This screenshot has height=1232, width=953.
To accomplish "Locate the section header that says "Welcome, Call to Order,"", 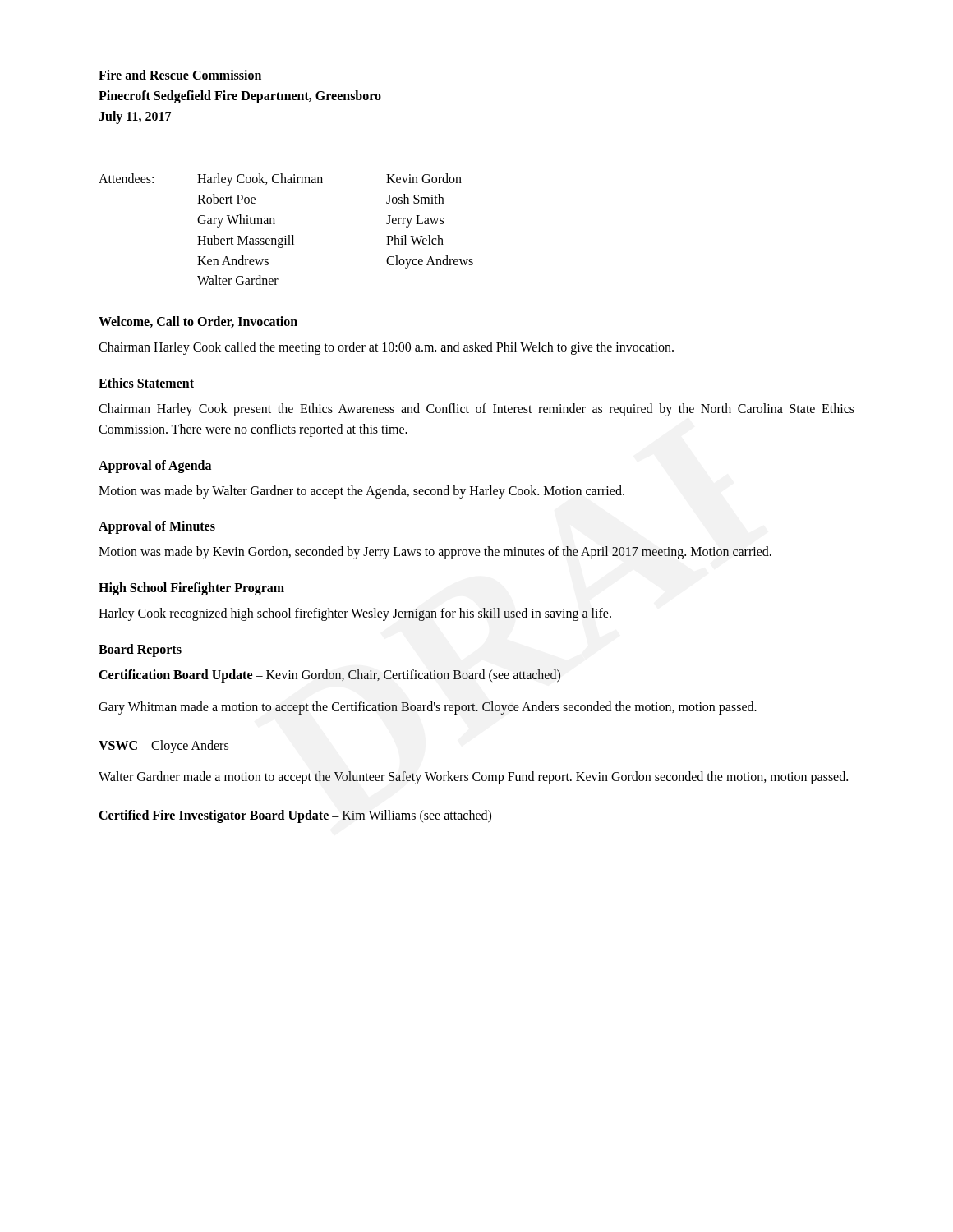I will click(x=198, y=322).
